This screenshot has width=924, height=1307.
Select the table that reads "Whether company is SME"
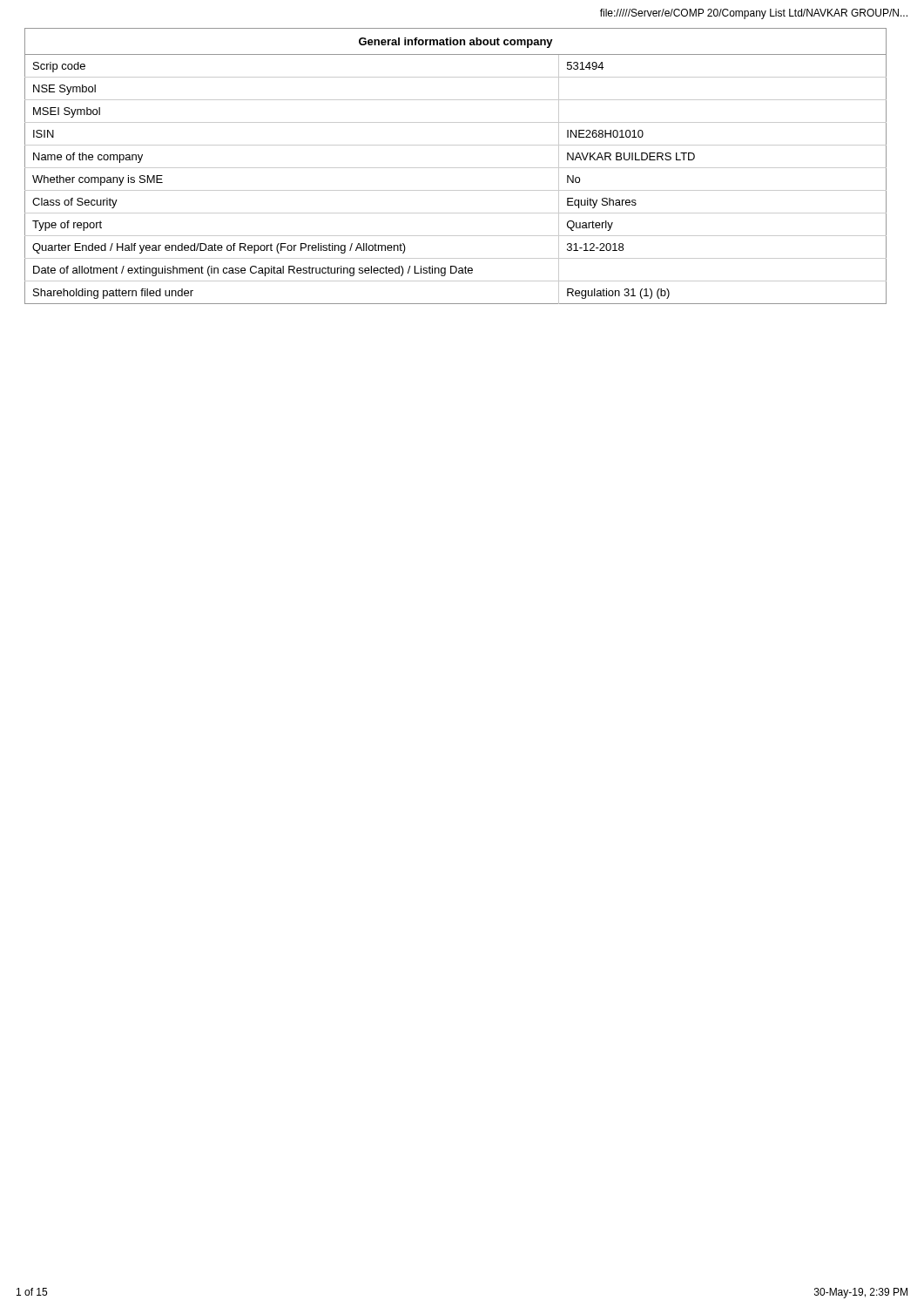pos(455,166)
